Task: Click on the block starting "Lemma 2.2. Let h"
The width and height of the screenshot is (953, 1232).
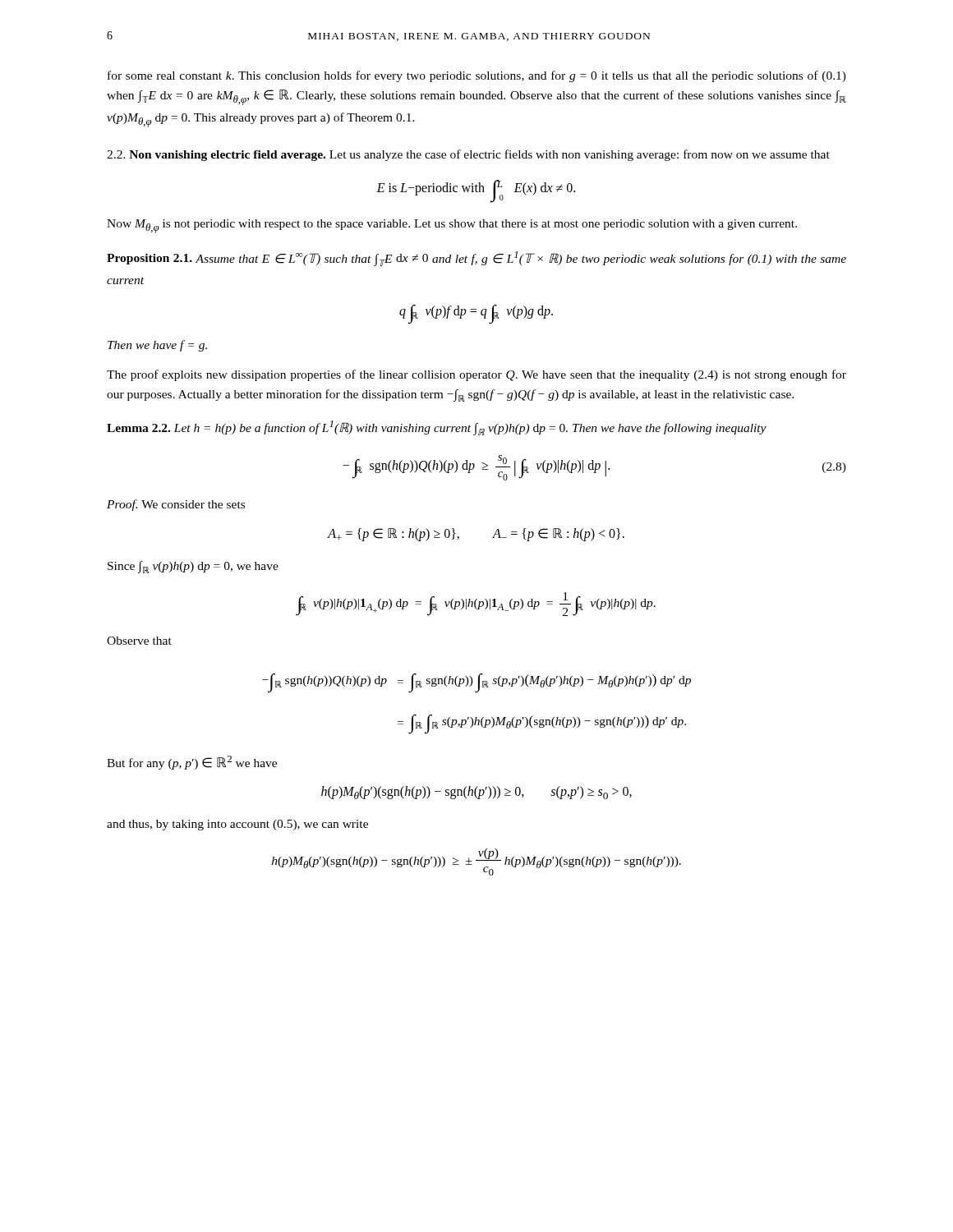Action: [436, 427]
